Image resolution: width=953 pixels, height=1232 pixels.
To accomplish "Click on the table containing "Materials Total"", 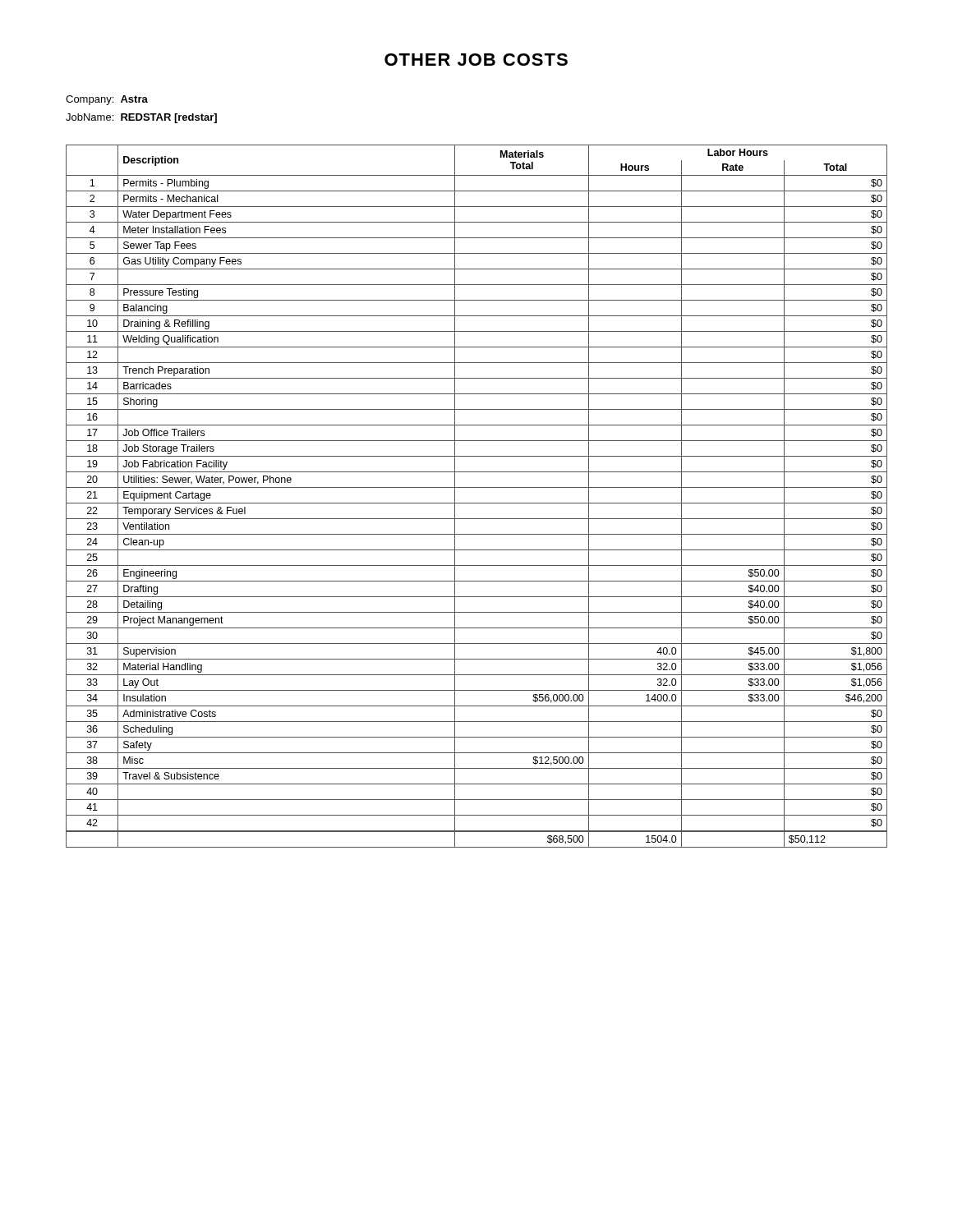I will coord(476,496).
